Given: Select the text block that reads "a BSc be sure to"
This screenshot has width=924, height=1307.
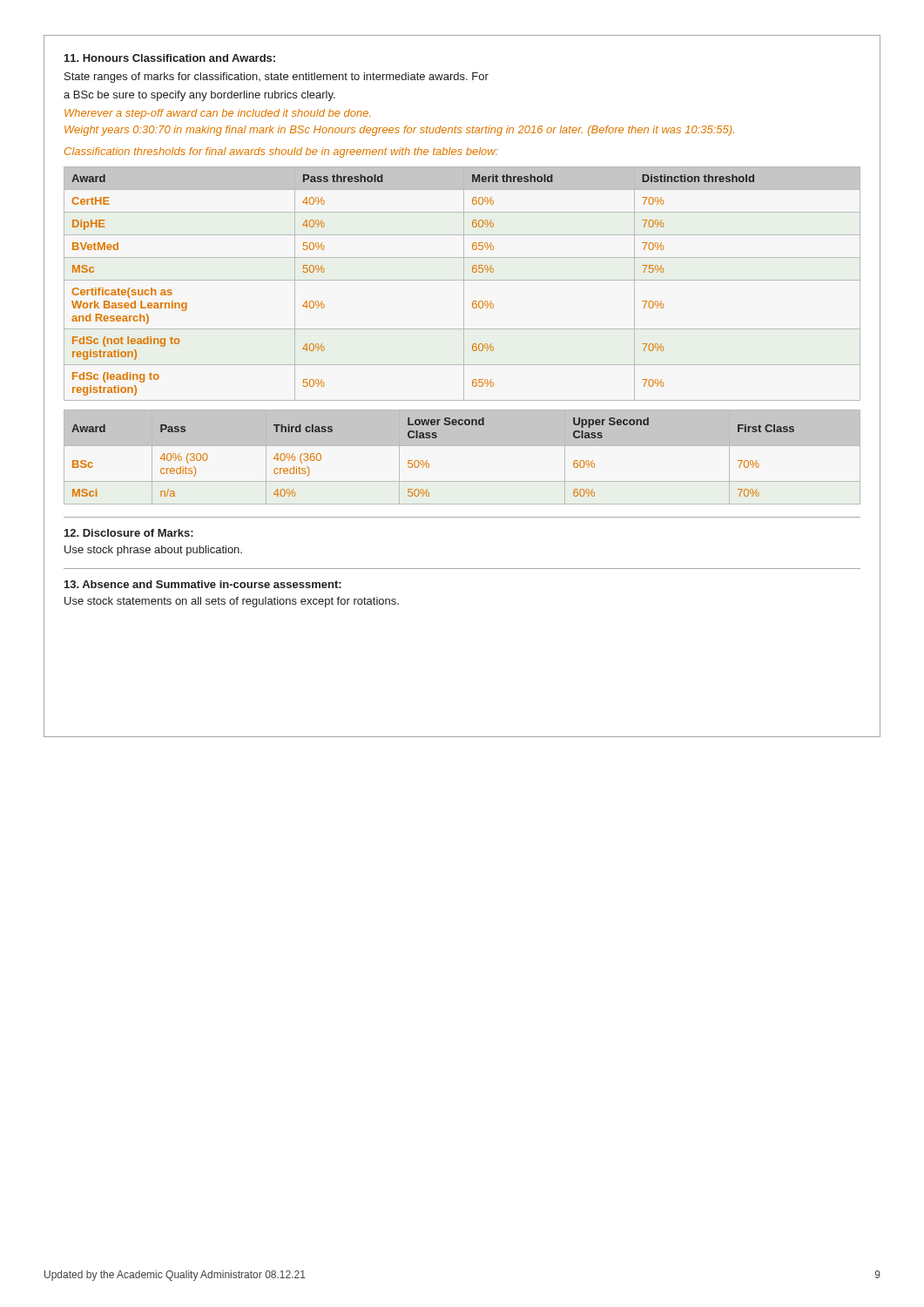Looking at the screenshot, I should pos(200,94).
